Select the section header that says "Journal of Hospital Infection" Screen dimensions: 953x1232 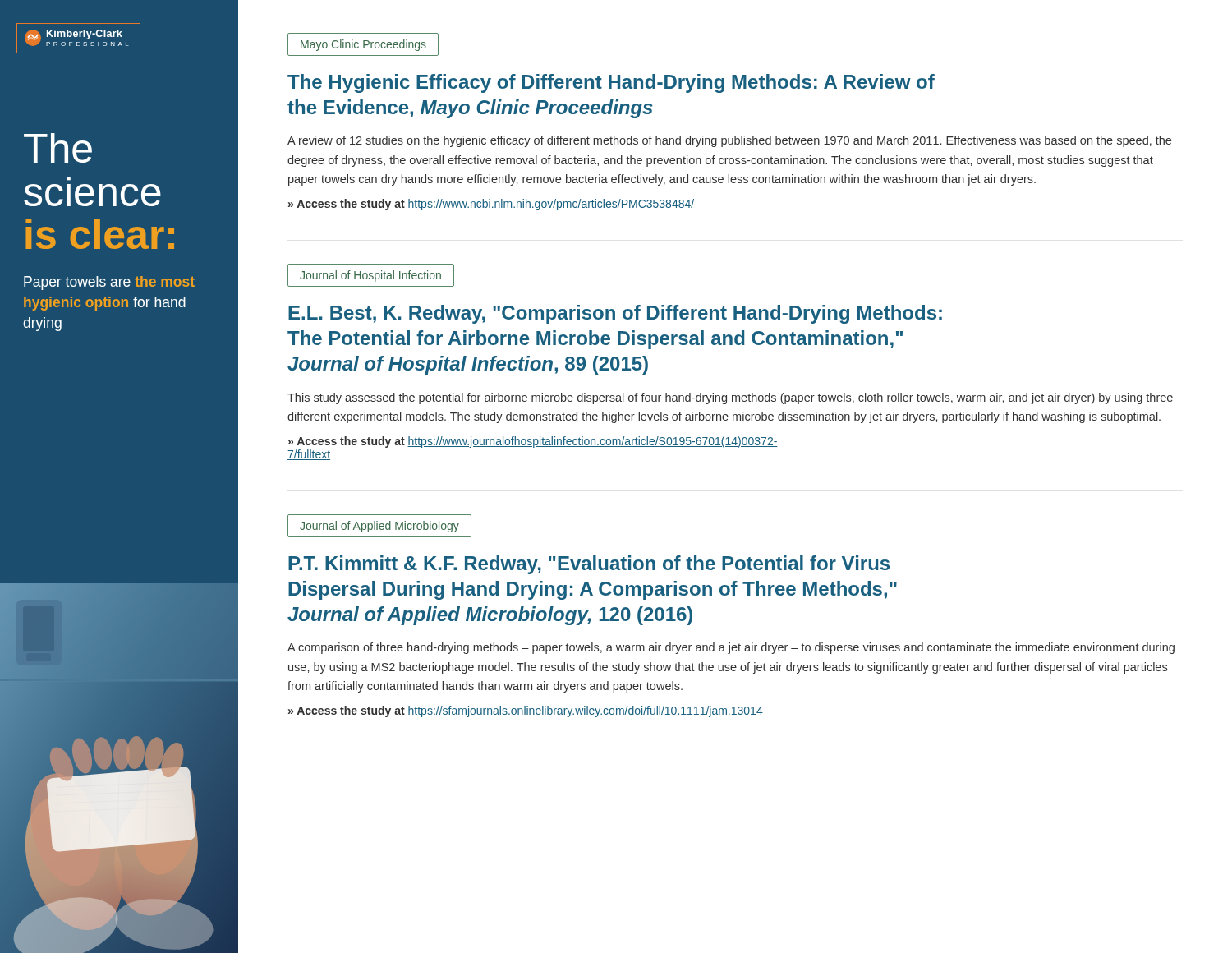tap(371, 275)
